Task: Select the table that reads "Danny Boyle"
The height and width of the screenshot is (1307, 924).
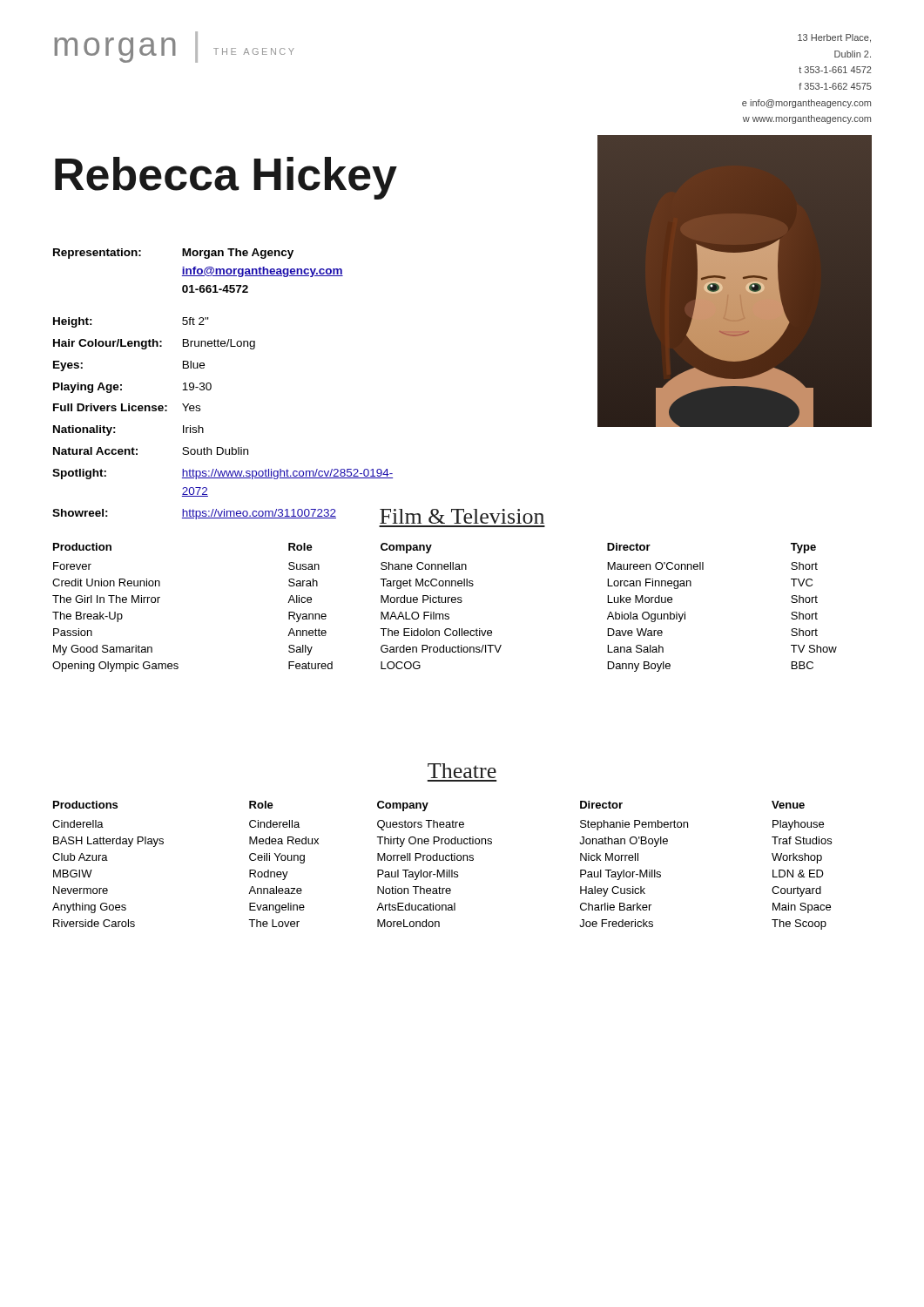Action: tap(462, 607)
